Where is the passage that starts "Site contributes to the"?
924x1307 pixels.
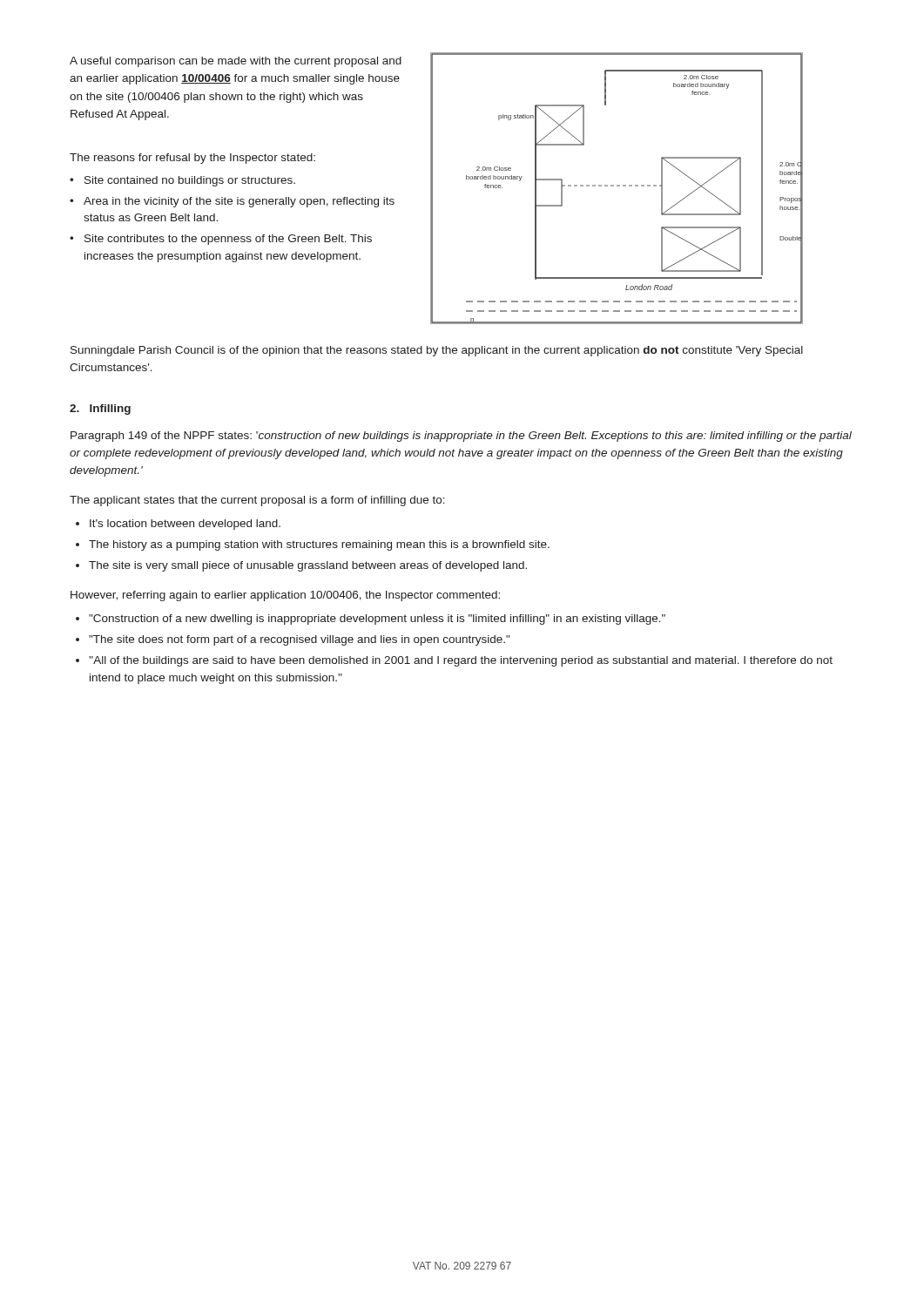228,247
